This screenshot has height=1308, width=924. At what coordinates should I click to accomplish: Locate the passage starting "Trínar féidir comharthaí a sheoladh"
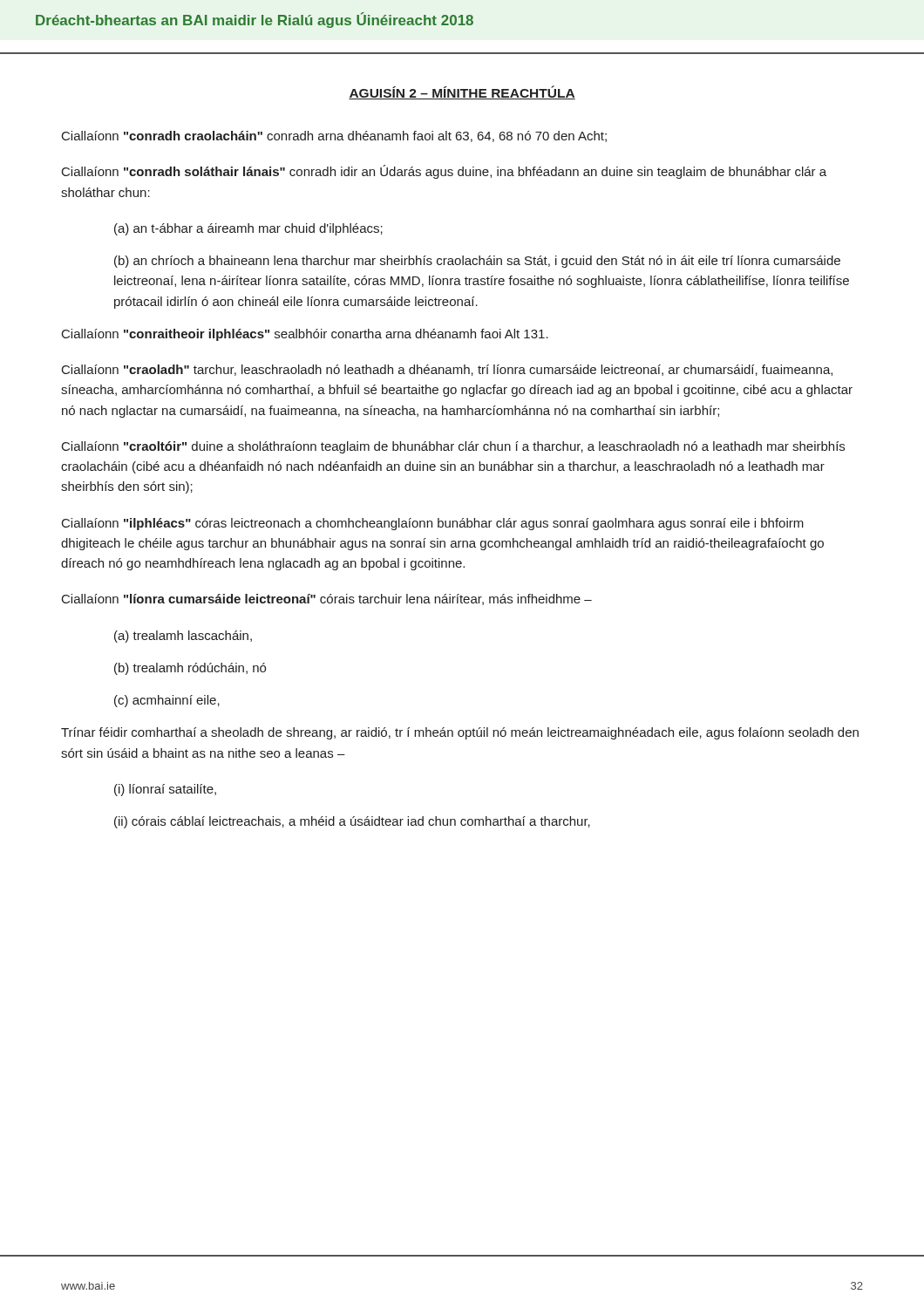pyautogui.click(x=460, y=742)
